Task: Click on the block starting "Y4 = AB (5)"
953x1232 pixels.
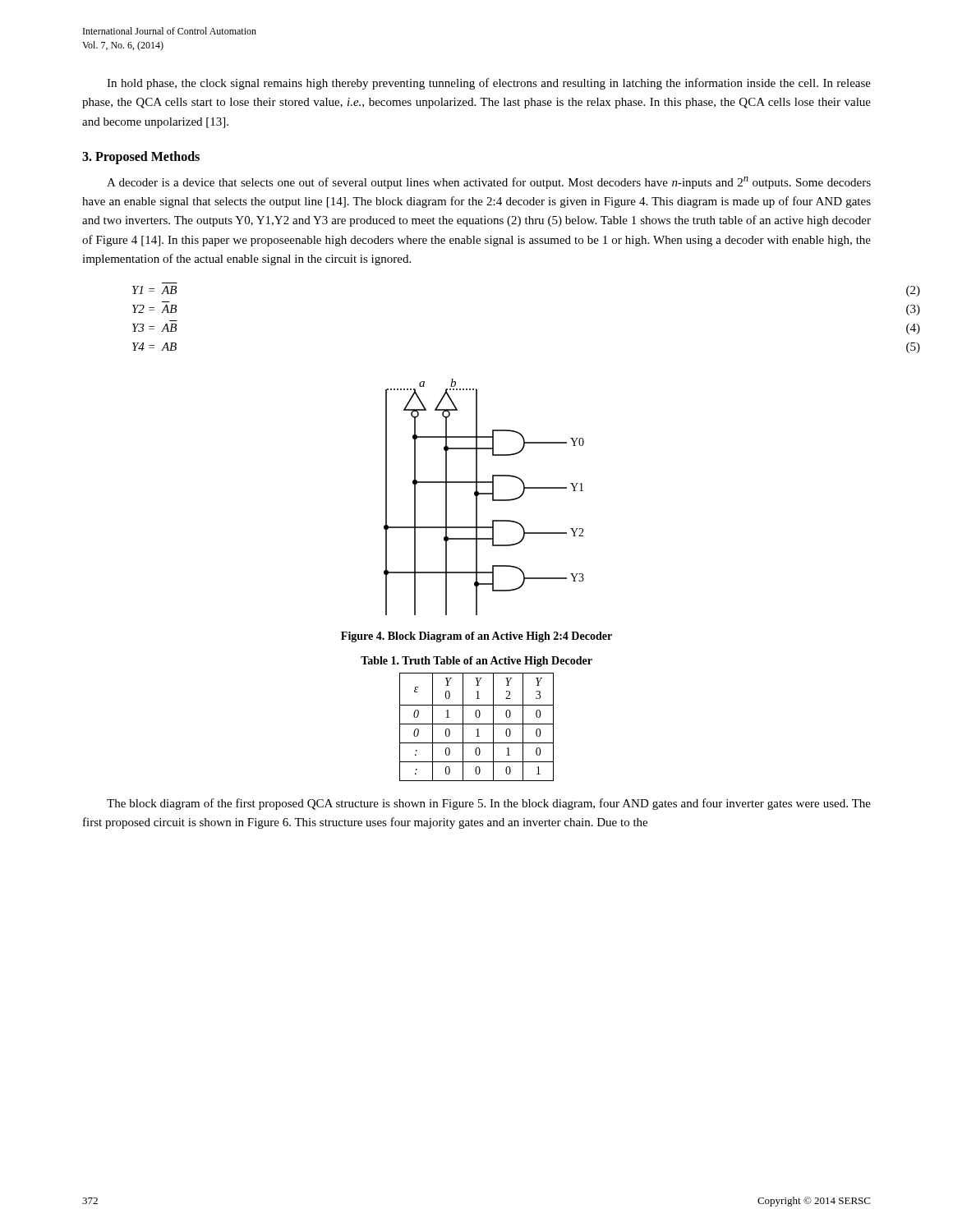Action: (154, 347)
